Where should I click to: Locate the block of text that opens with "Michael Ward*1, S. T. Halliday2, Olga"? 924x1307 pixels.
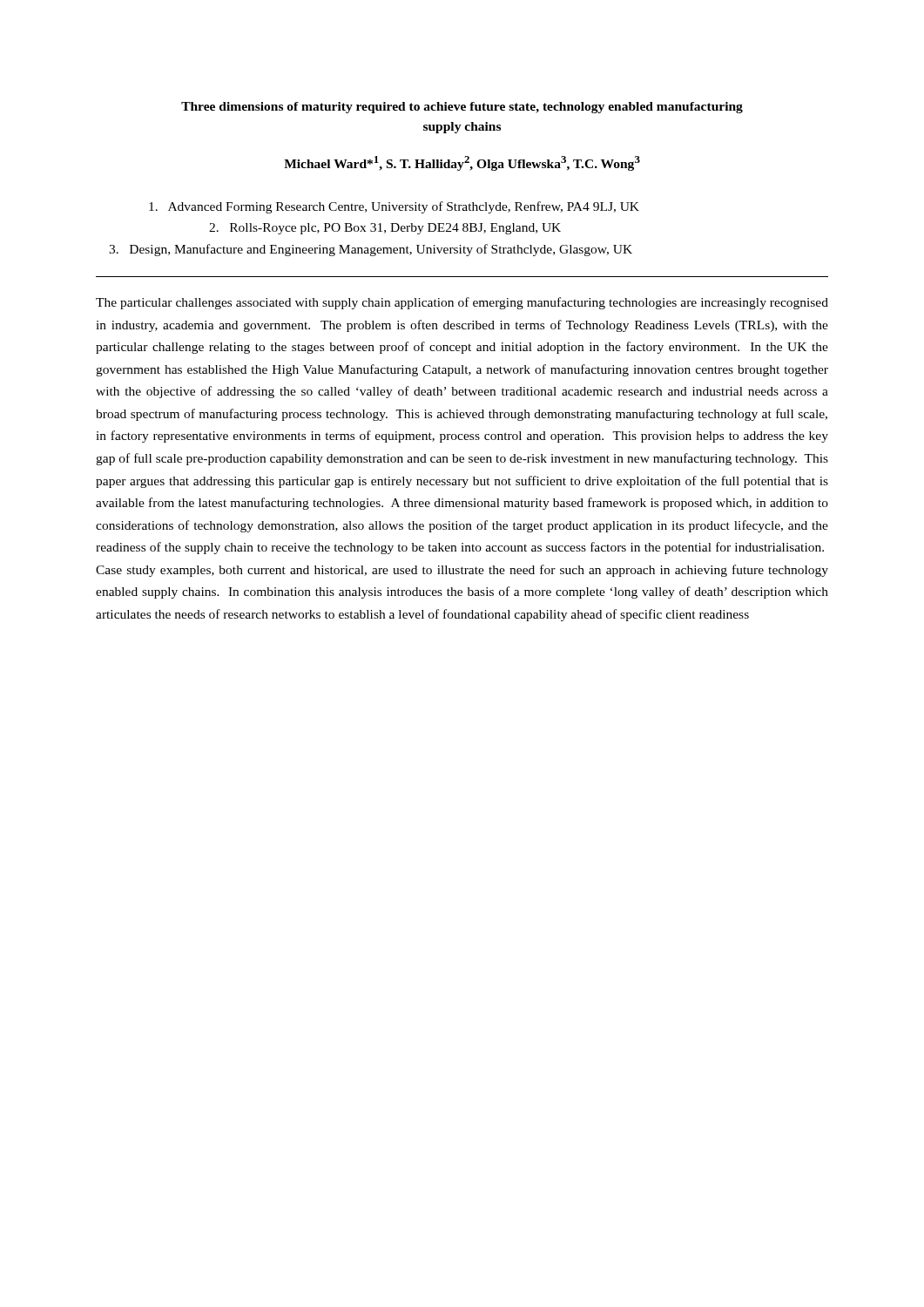462,161
